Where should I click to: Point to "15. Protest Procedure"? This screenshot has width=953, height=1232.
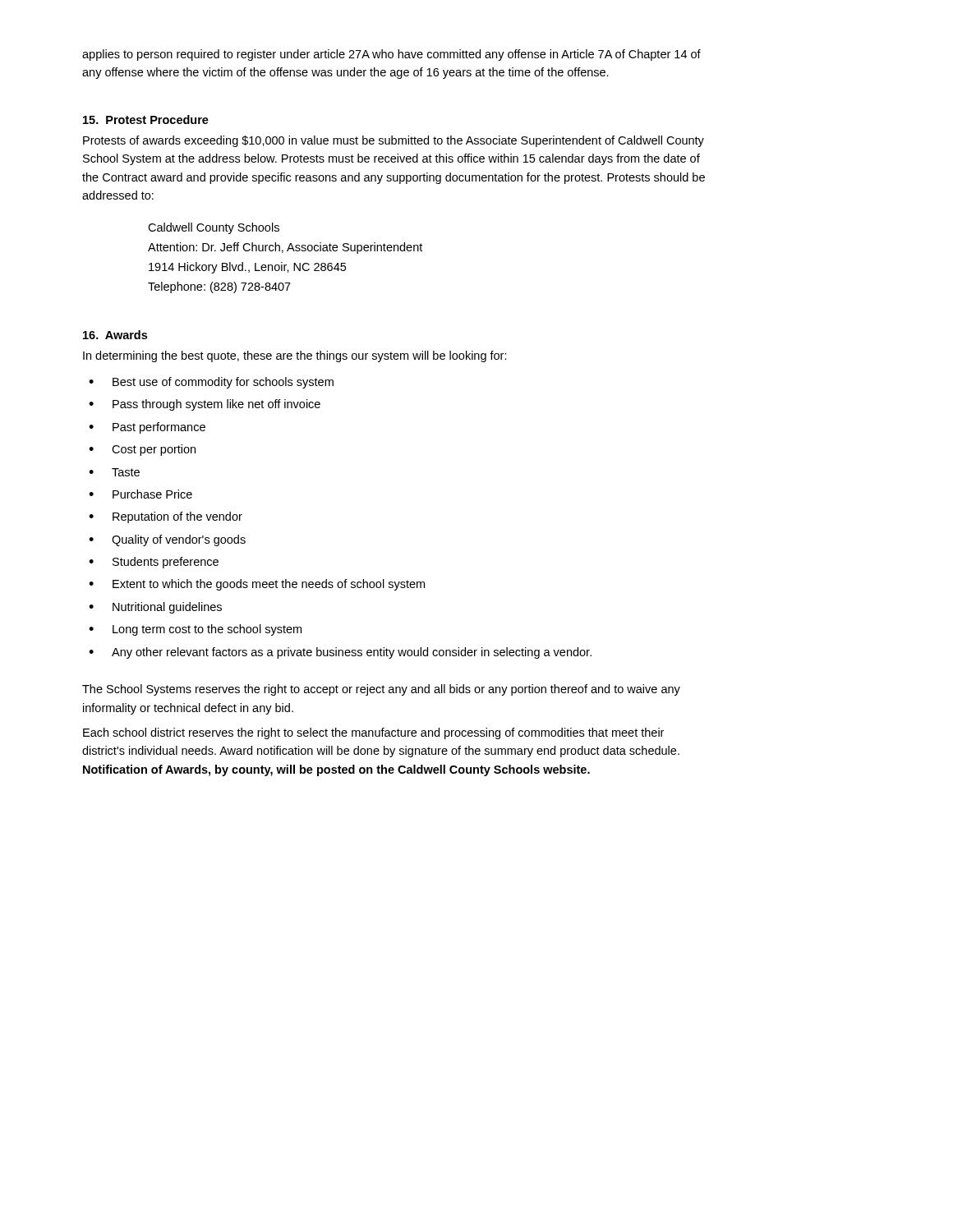[x=145, y=120]
